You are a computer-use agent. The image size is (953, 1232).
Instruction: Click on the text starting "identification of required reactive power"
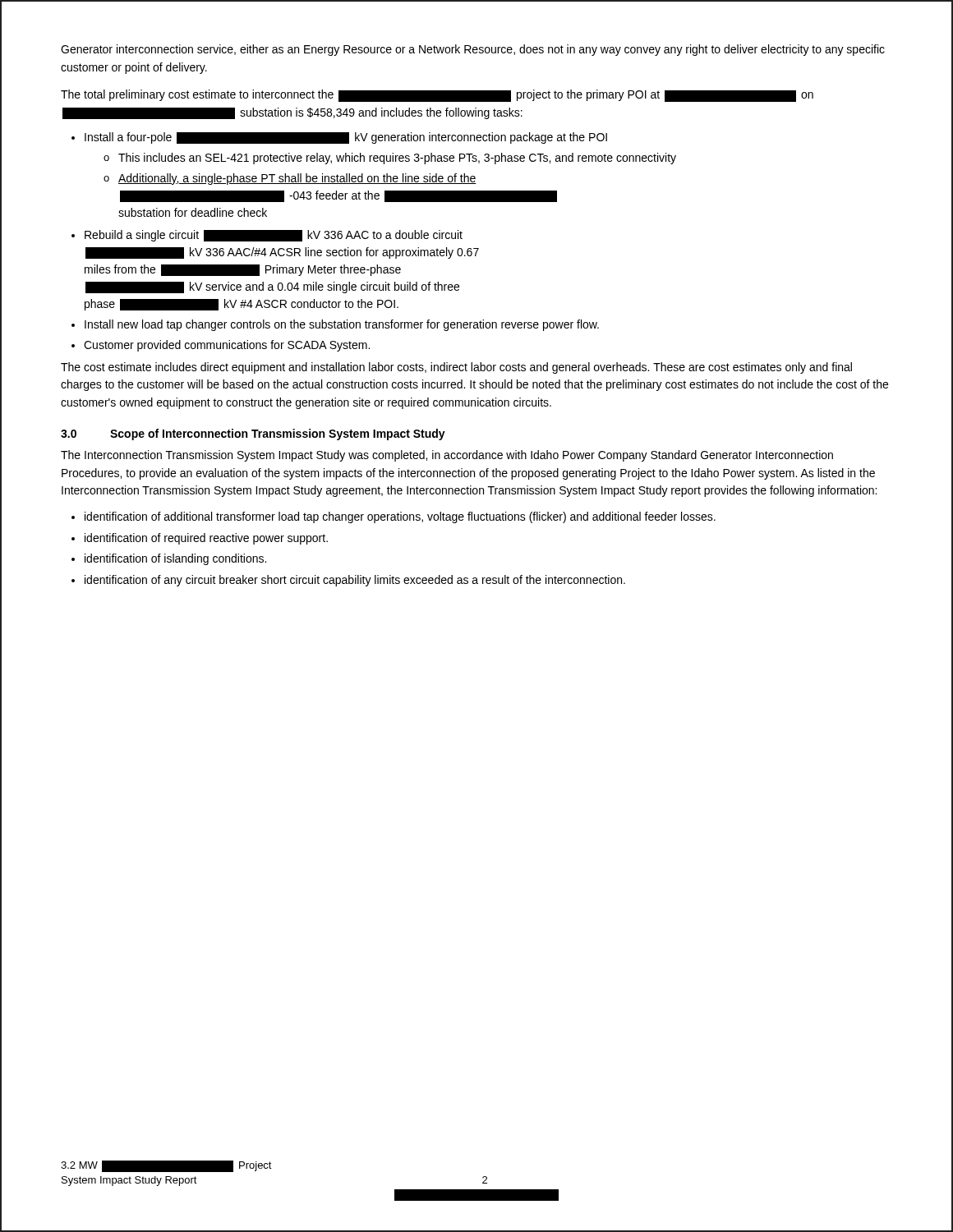tap(206, 538)
